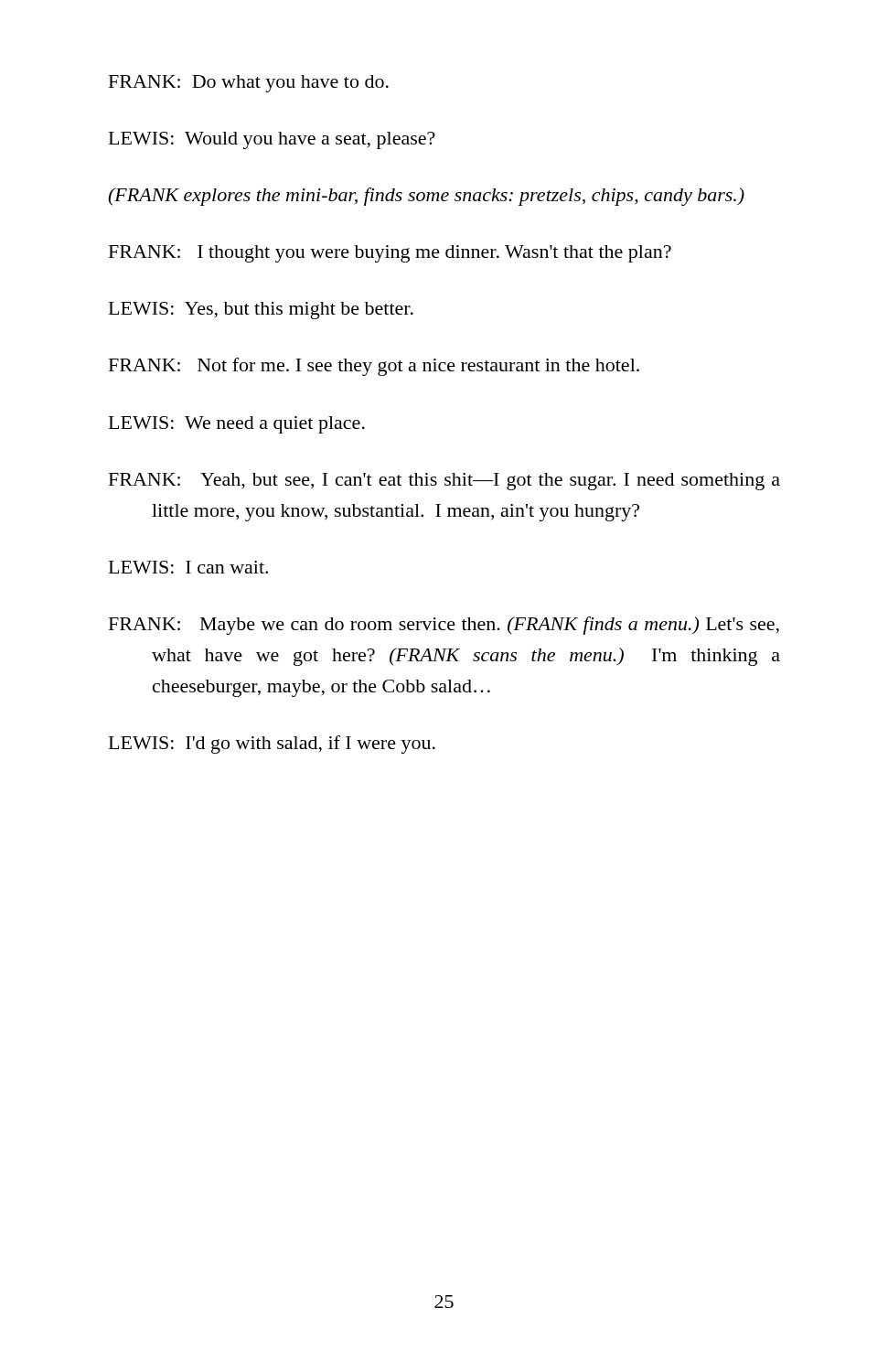The width and height of the screenshot is (888, 1372).
Task: Find the text block starting "LEWIS: I'd go with"
Action: click(x=272, y=742)
